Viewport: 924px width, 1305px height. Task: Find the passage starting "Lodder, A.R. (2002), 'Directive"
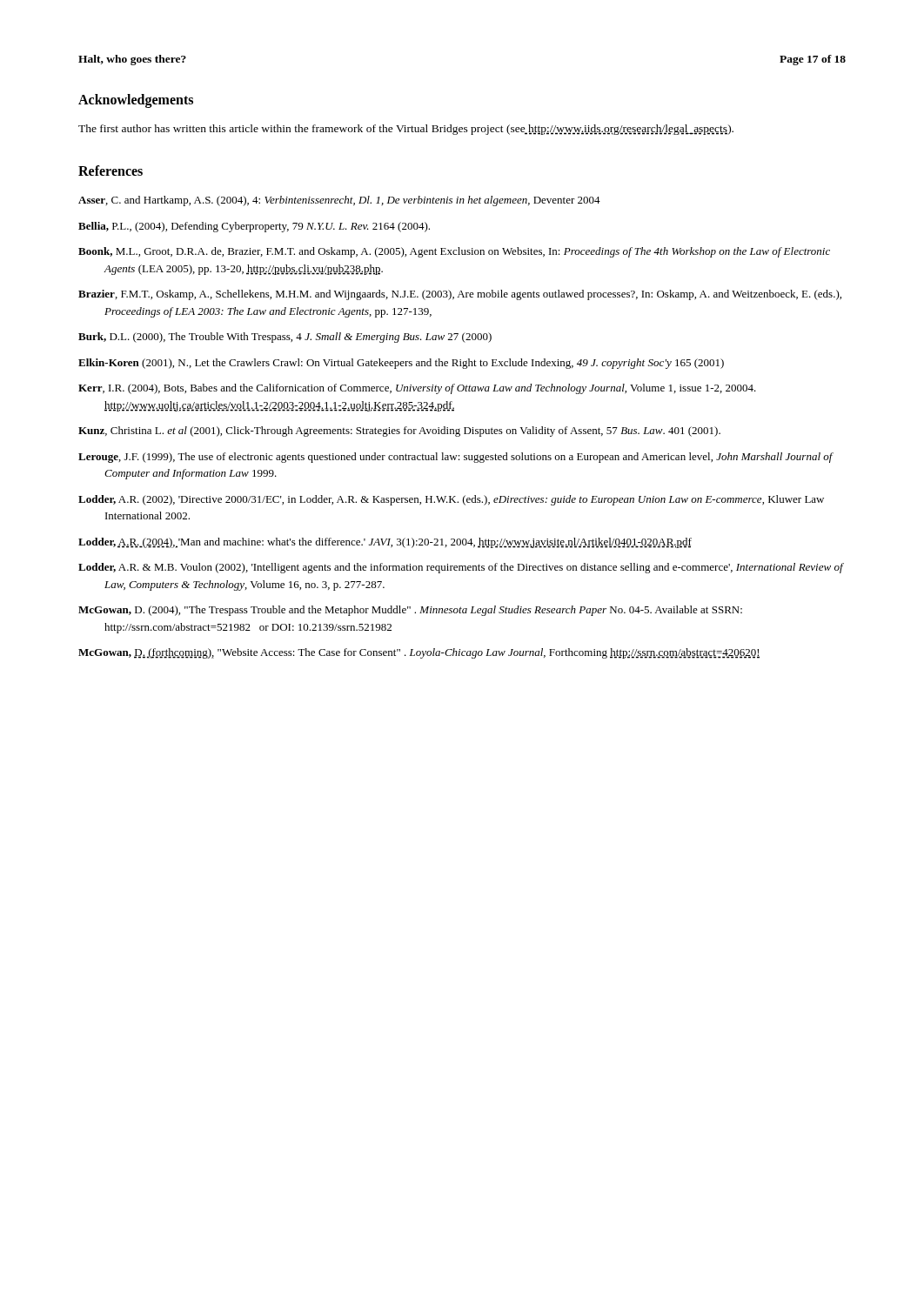pyautogui.click(x=451, y=507)
